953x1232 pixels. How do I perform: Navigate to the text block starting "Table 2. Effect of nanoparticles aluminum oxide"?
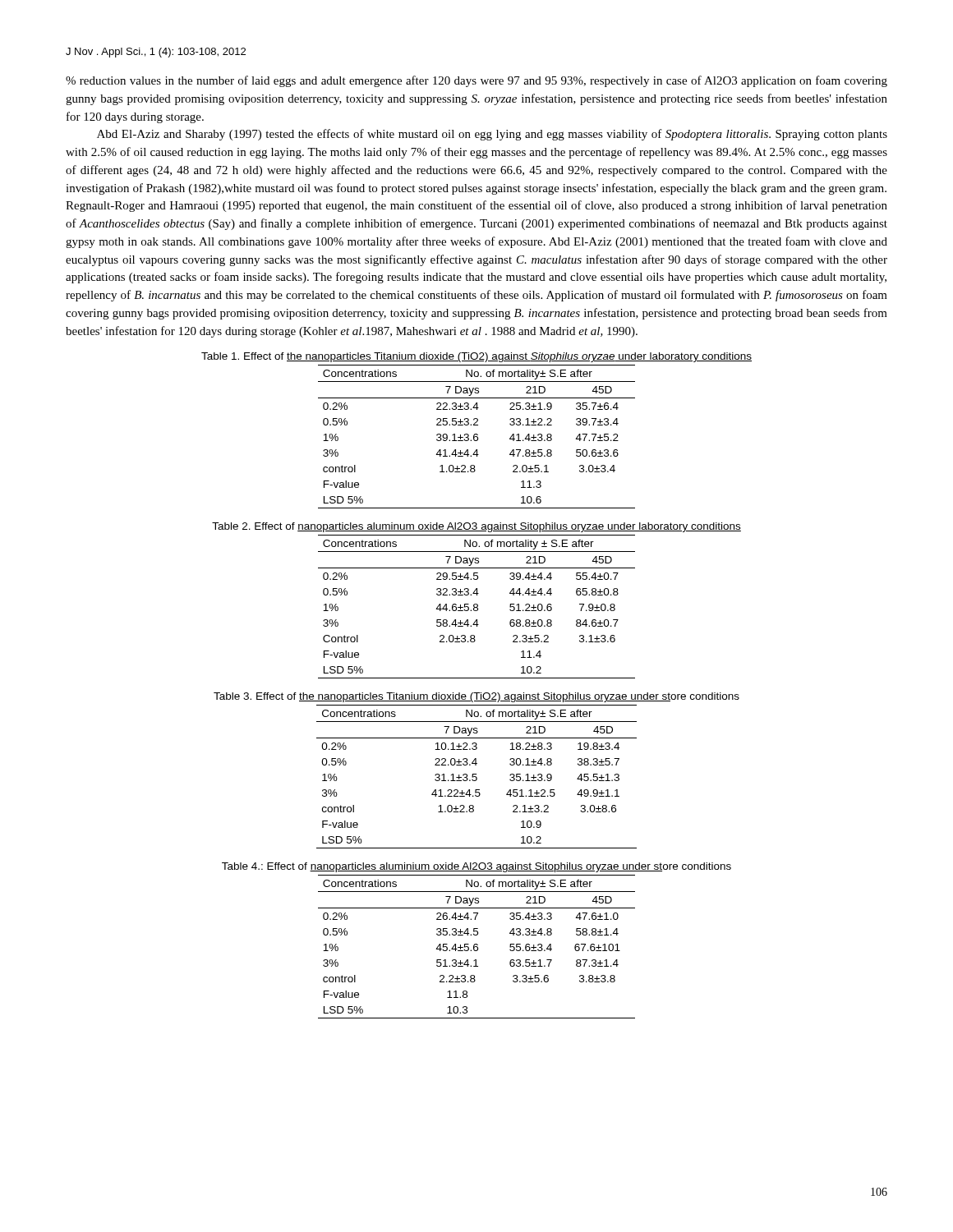tap(476, 526)
